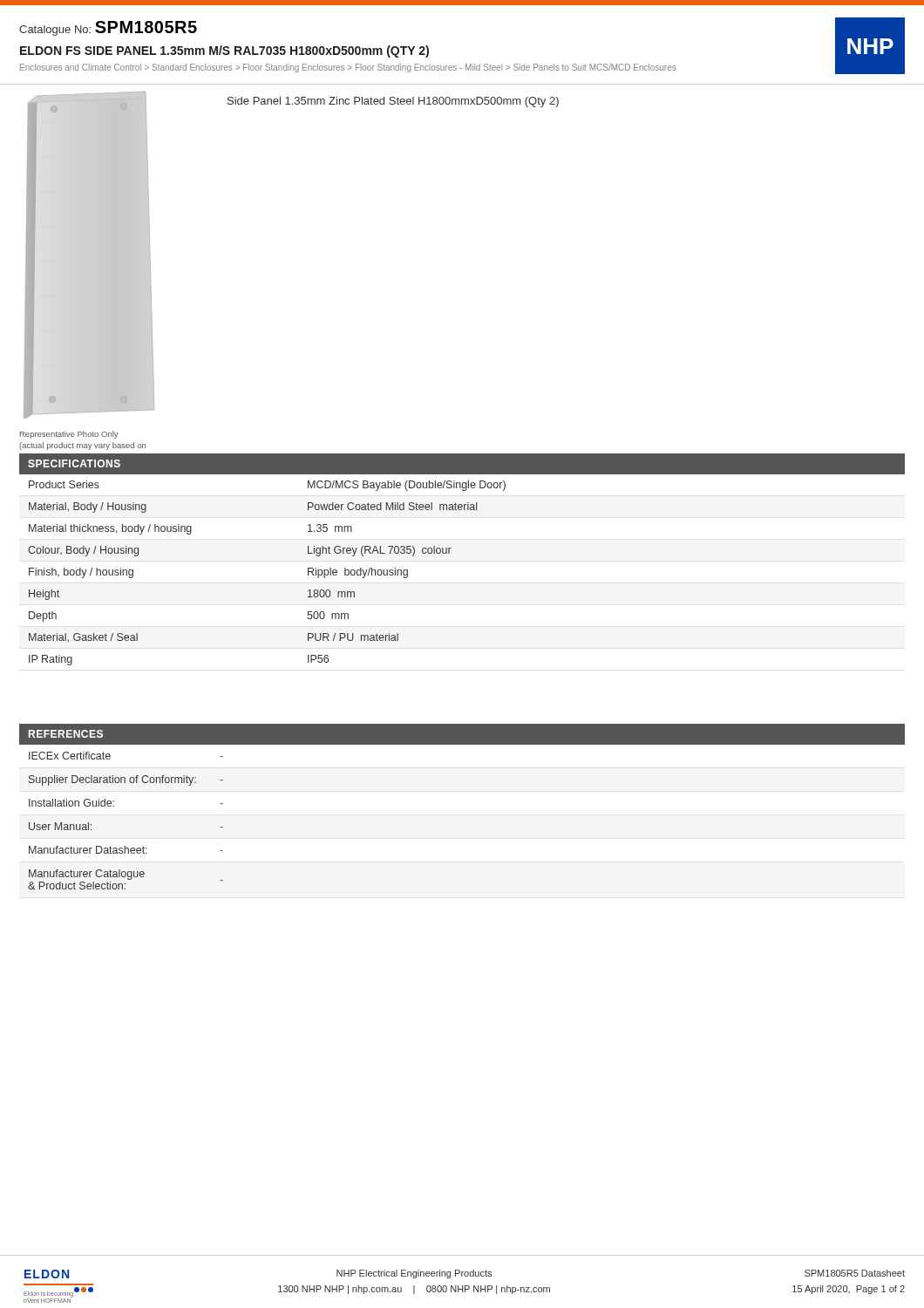Locate the block of text that opens with "Side Panel 1.35mm Zinc Plated Steel H1800mmxD500mm (Qty"

pos(393,101)
